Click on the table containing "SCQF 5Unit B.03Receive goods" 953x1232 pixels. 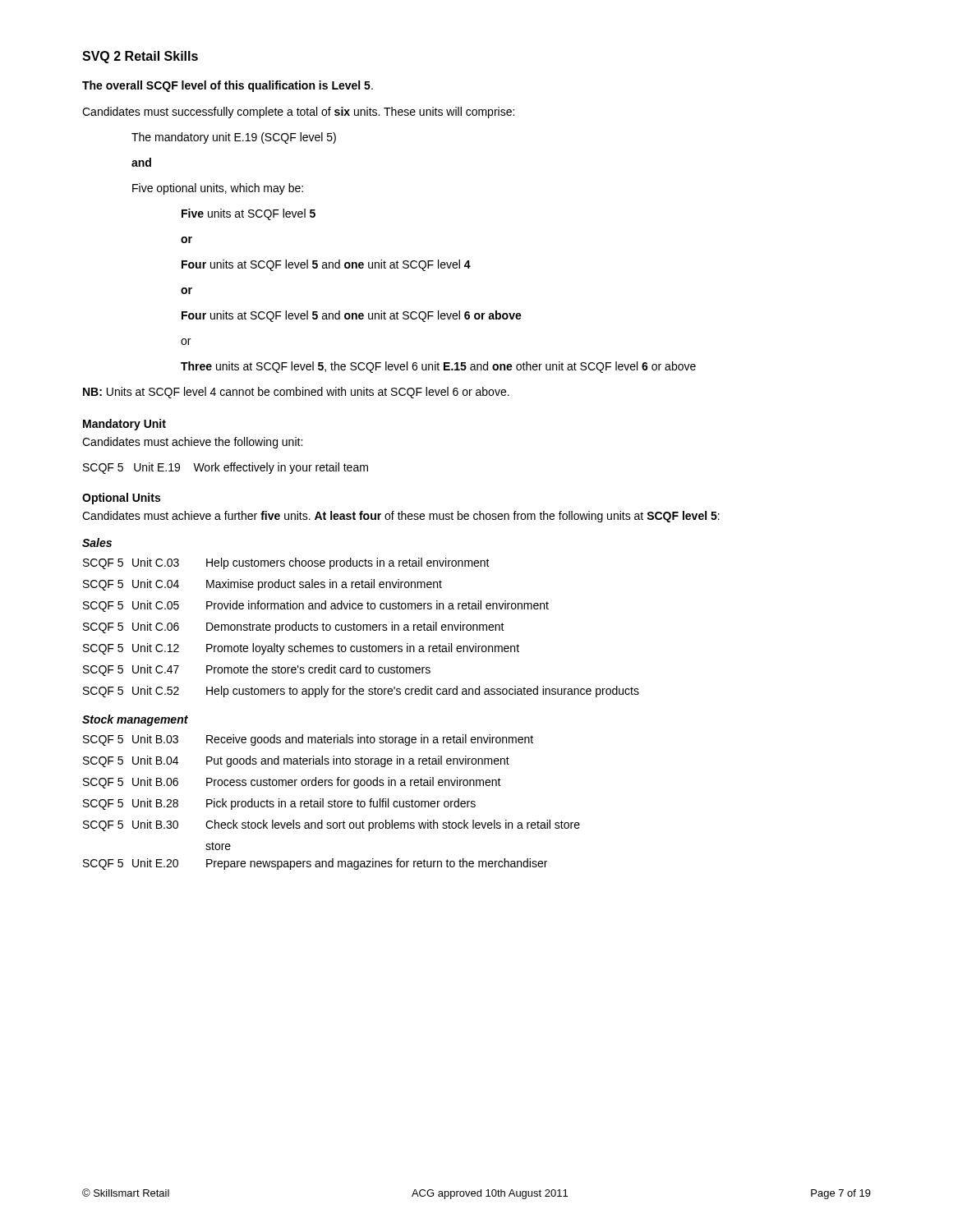[476, 802]
